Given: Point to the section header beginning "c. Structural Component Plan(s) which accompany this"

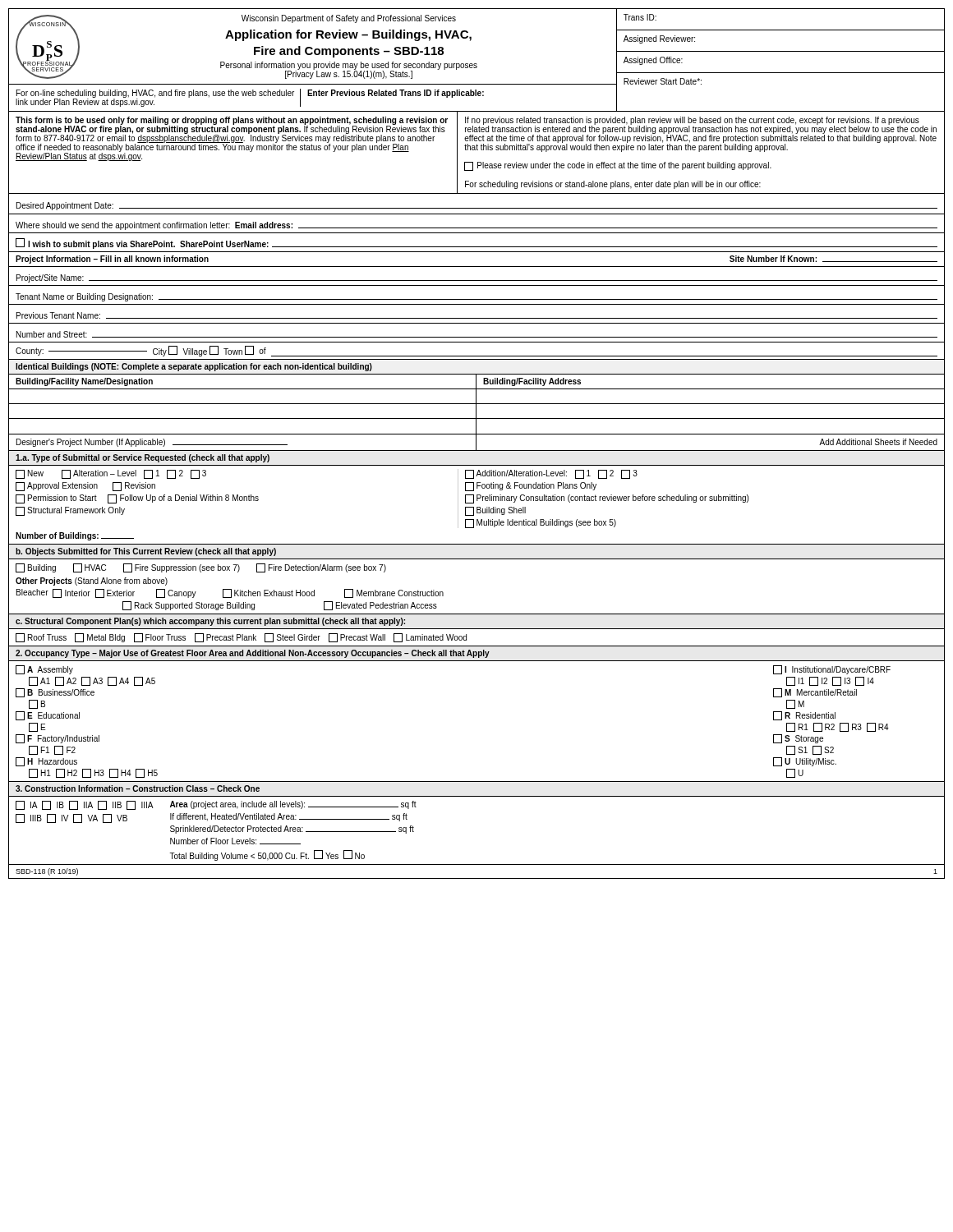Looking at the screenshot, I should [211, 621].
